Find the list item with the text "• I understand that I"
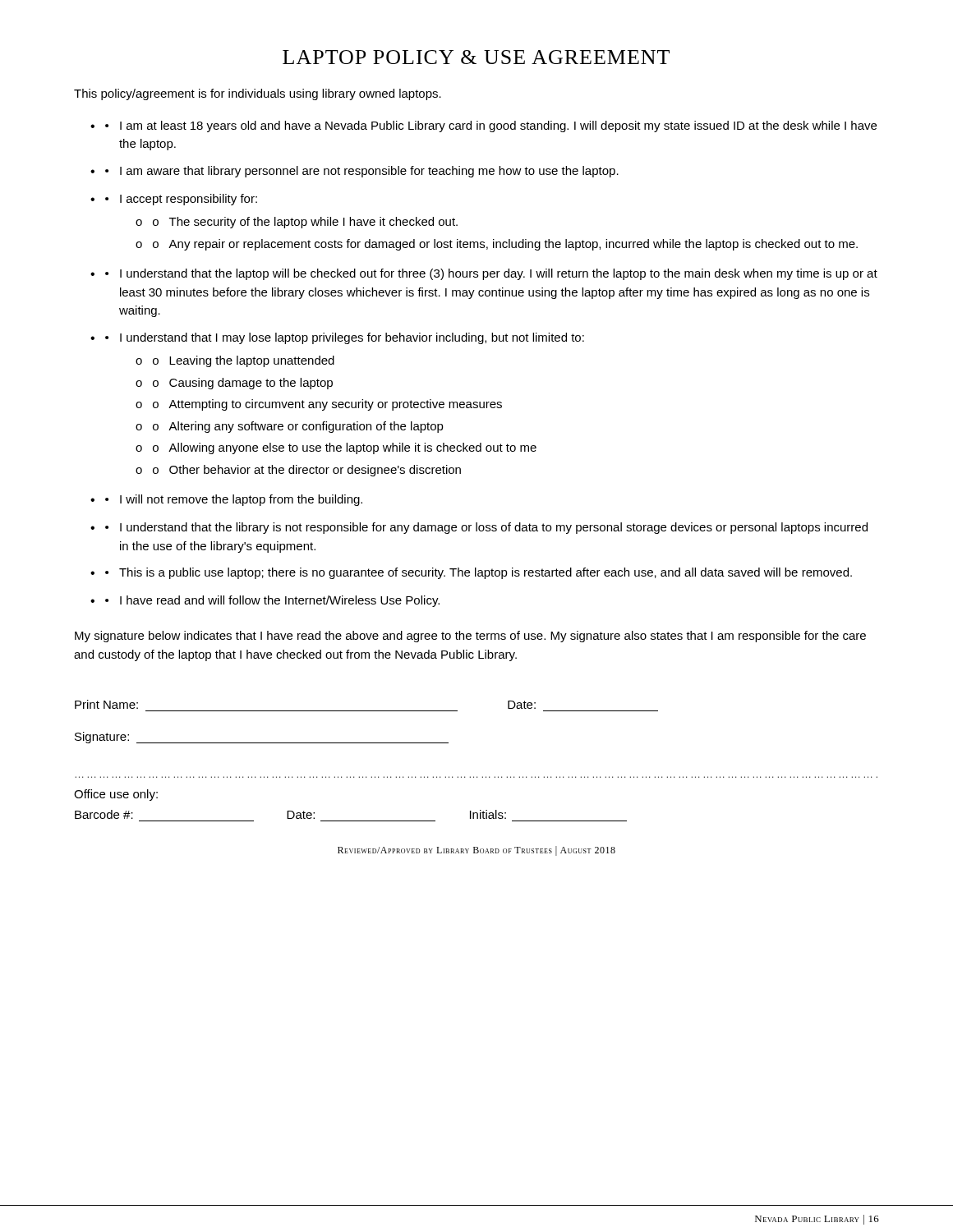The width and height of the screenshot is (953, 1232). click(x=492, y=405)
